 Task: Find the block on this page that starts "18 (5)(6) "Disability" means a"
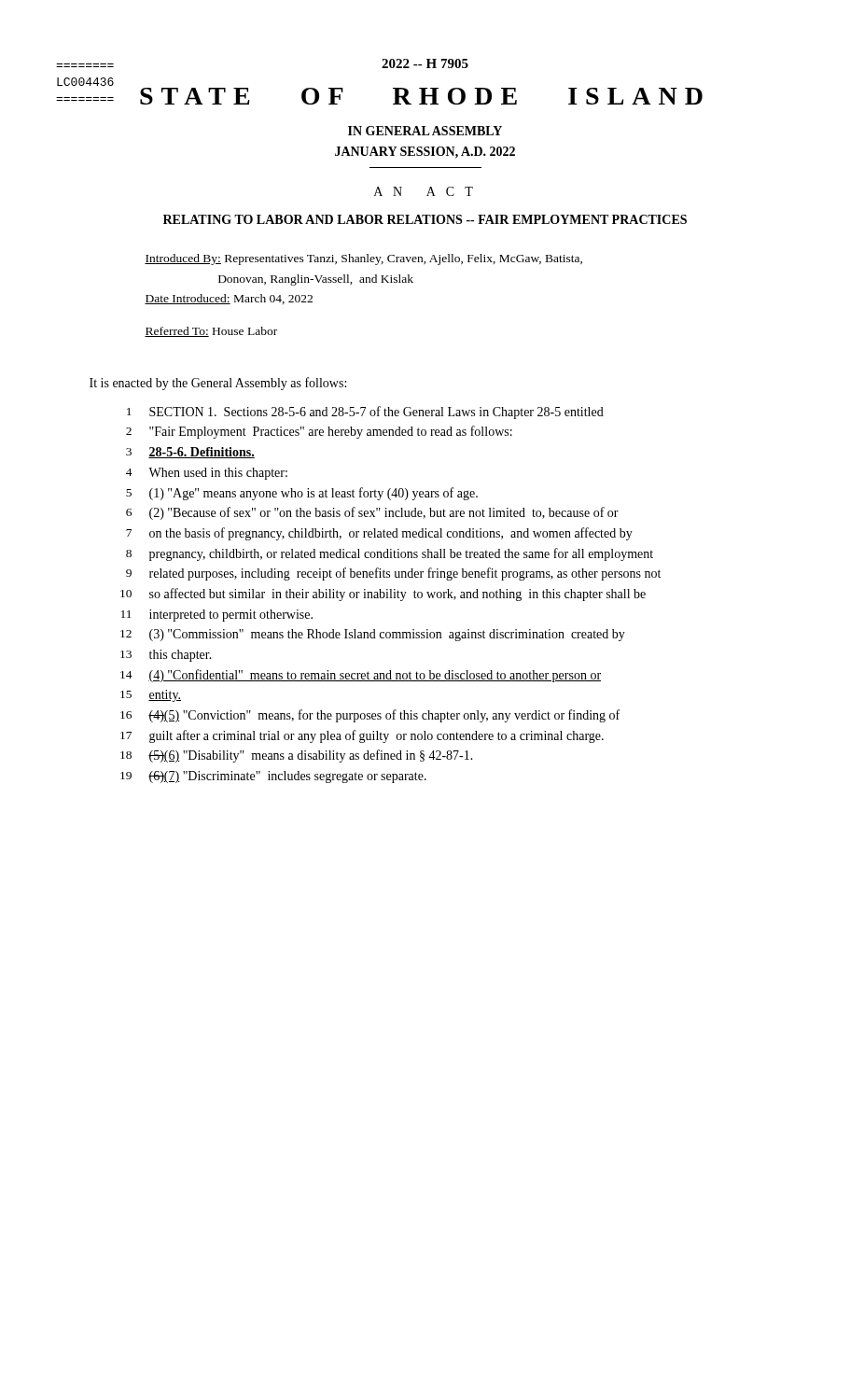425,756
